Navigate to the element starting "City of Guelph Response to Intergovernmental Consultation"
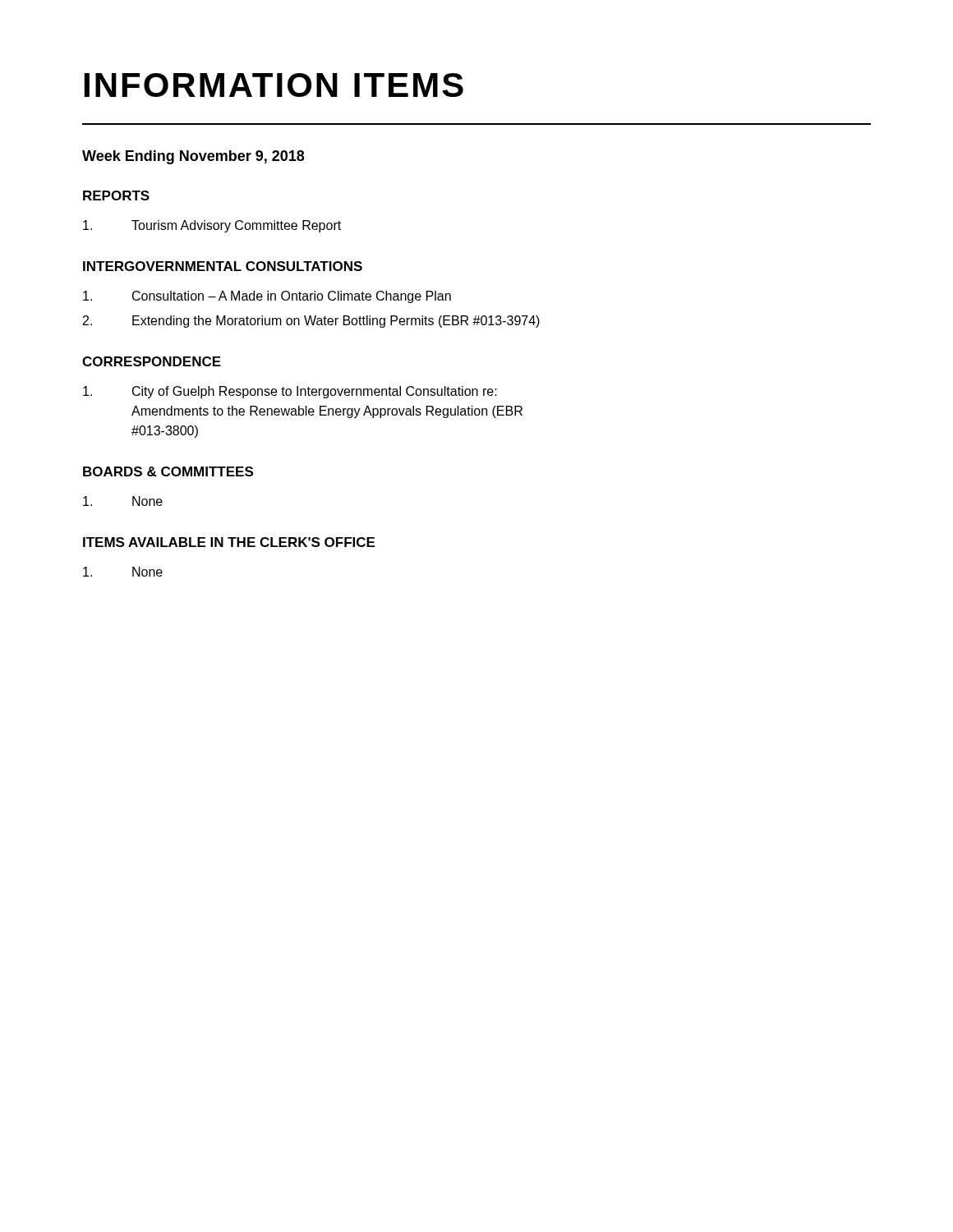The height and width of the screenshot is (1232, 953). click(476, 411)
